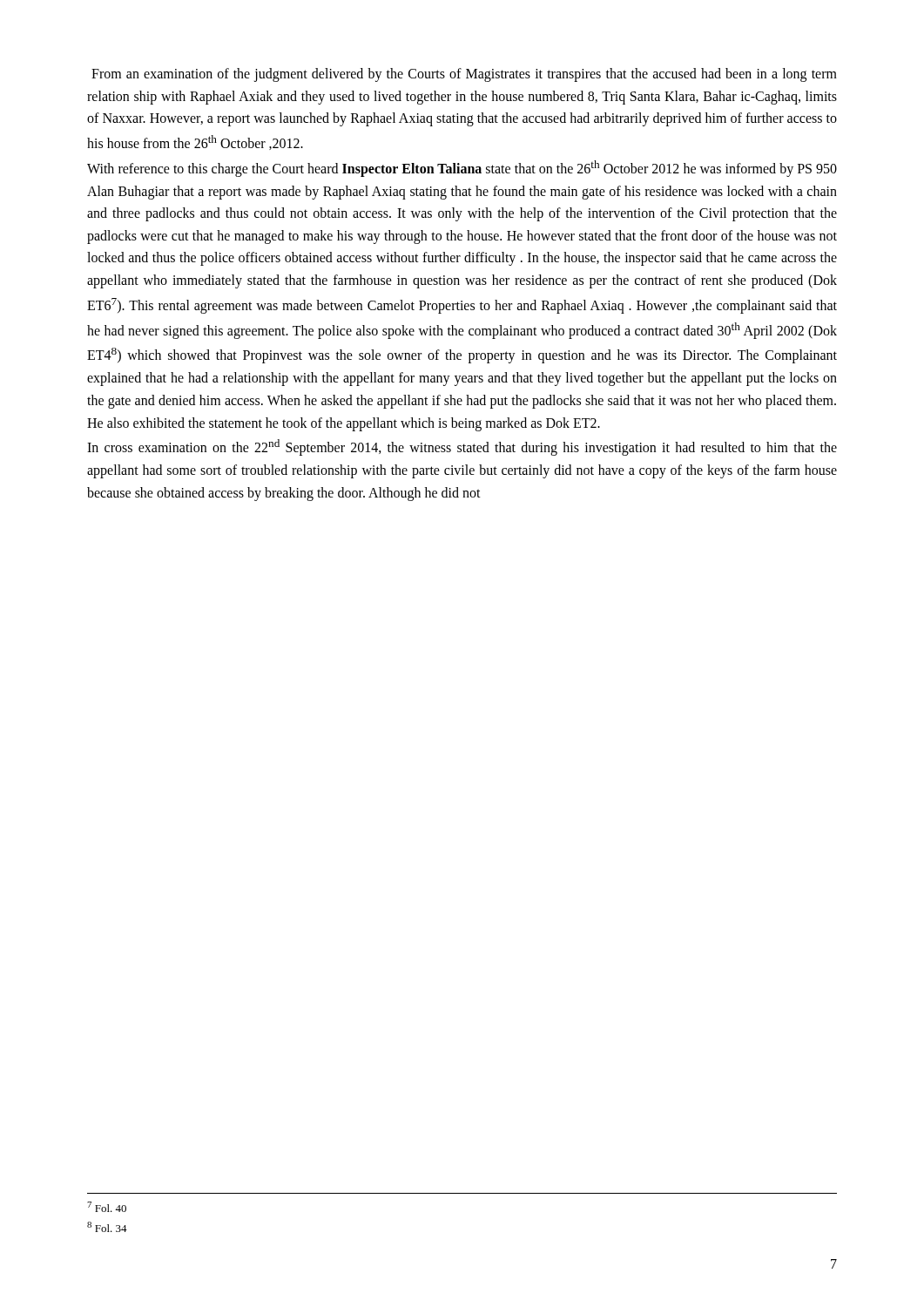The height and width of the screenshot is (1307, 924).
Task: Locate the block of text that opens with "In cross examination on the 22nd"
Action: tap(462, 468)
